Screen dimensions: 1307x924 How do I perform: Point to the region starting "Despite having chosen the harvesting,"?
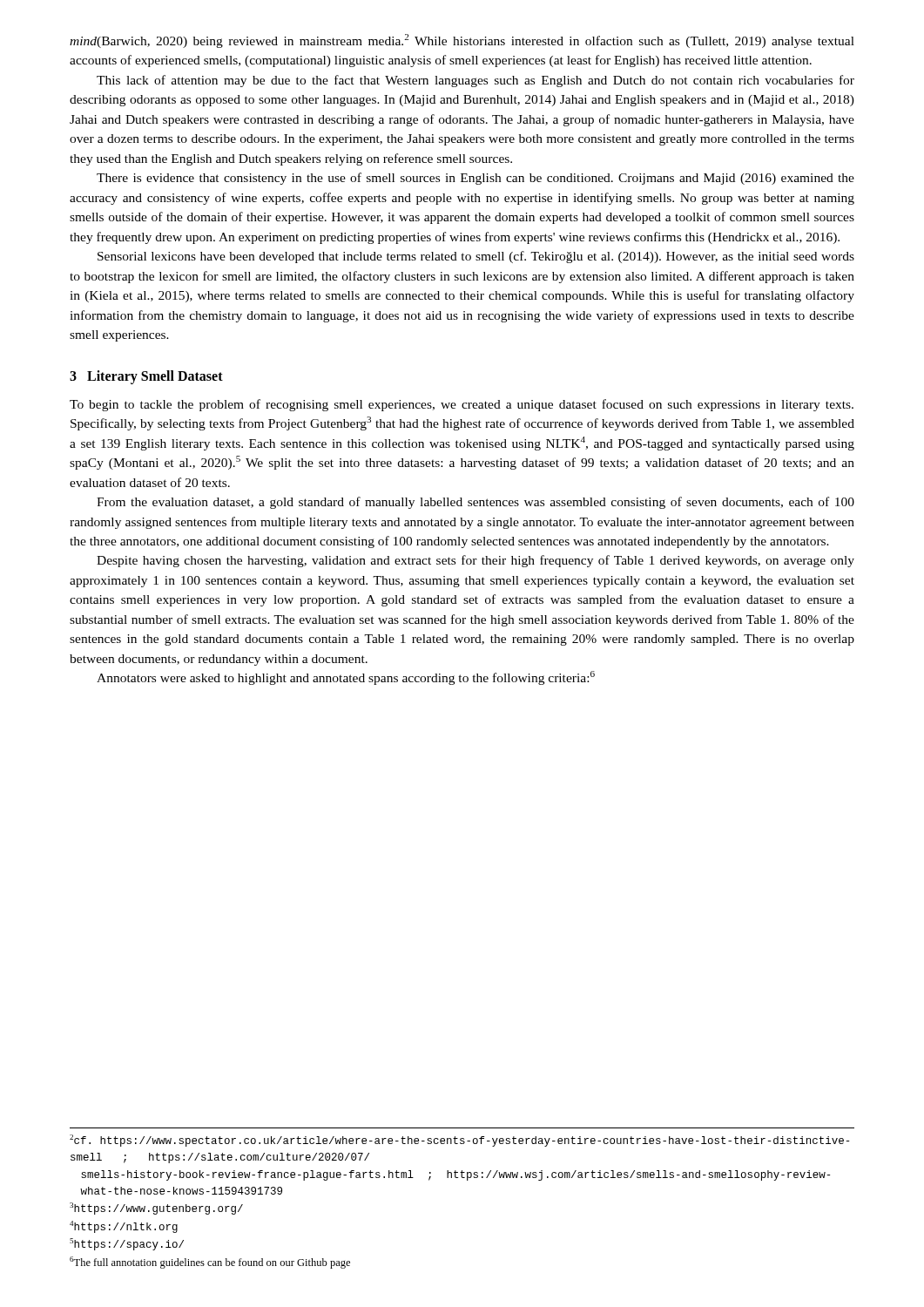(462, 610)
